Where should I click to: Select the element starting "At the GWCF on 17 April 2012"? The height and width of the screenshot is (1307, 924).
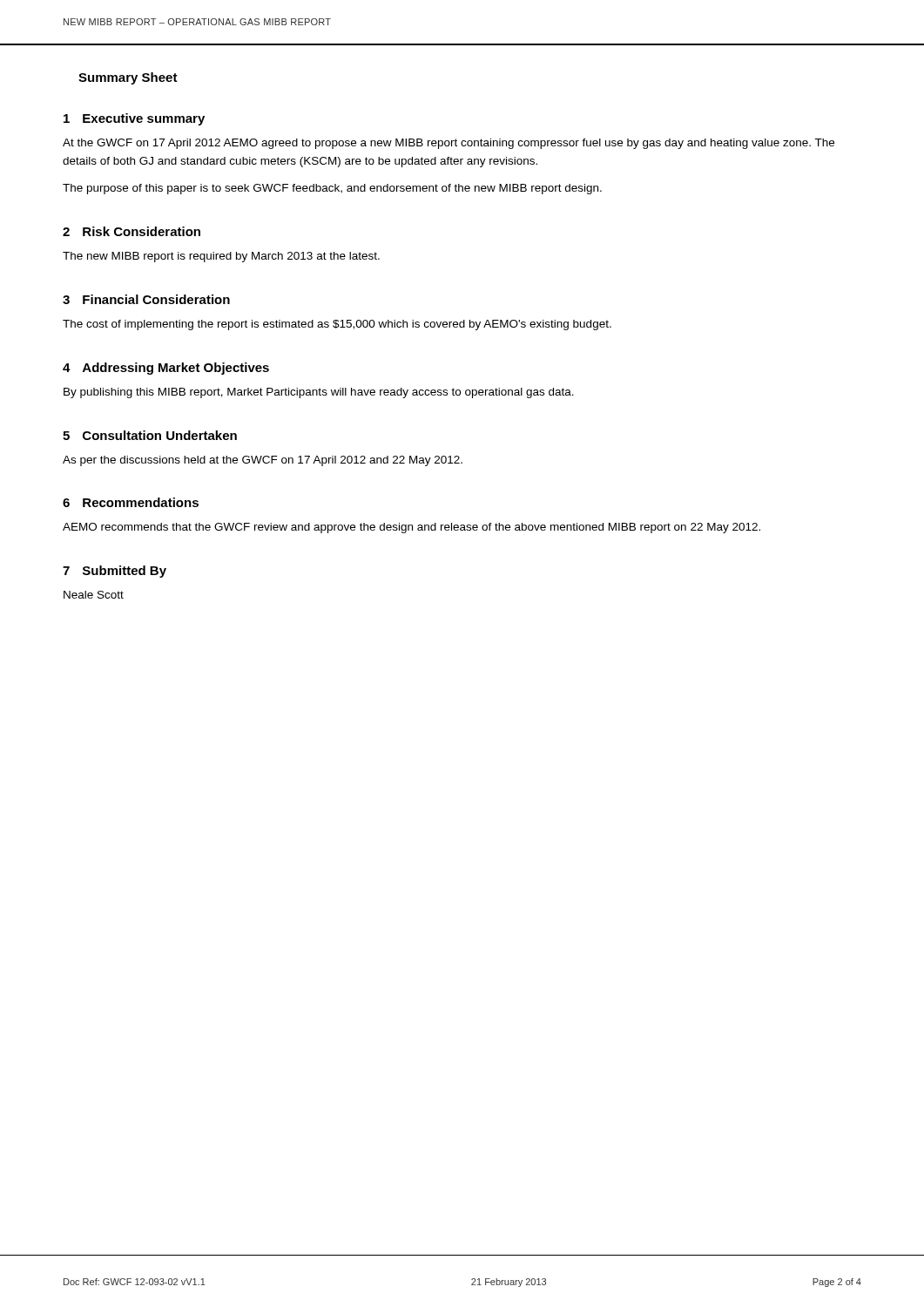click(x=449, y=152)
